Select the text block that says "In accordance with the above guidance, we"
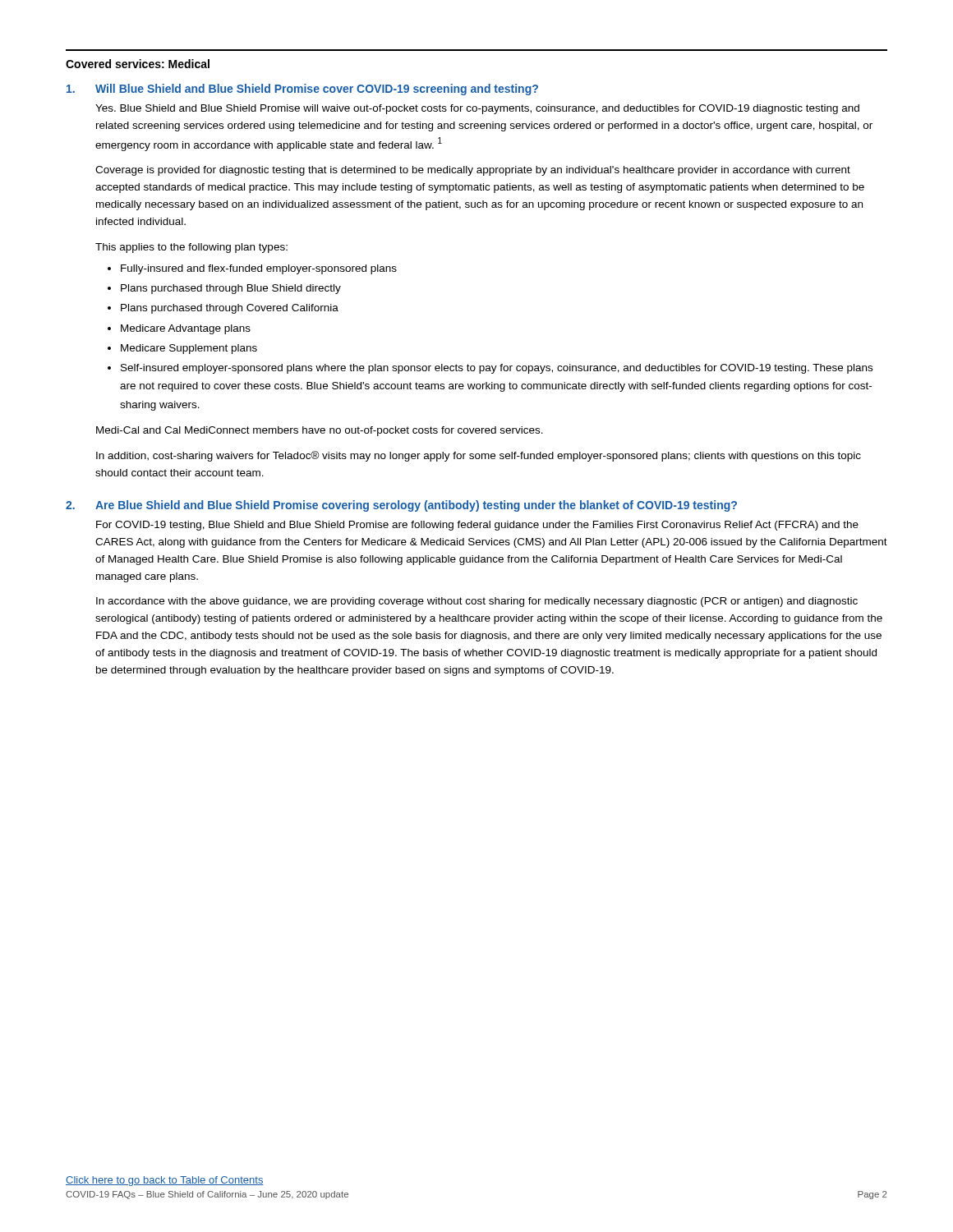This screenshot has height=1232, width=953. coord(489,636)
